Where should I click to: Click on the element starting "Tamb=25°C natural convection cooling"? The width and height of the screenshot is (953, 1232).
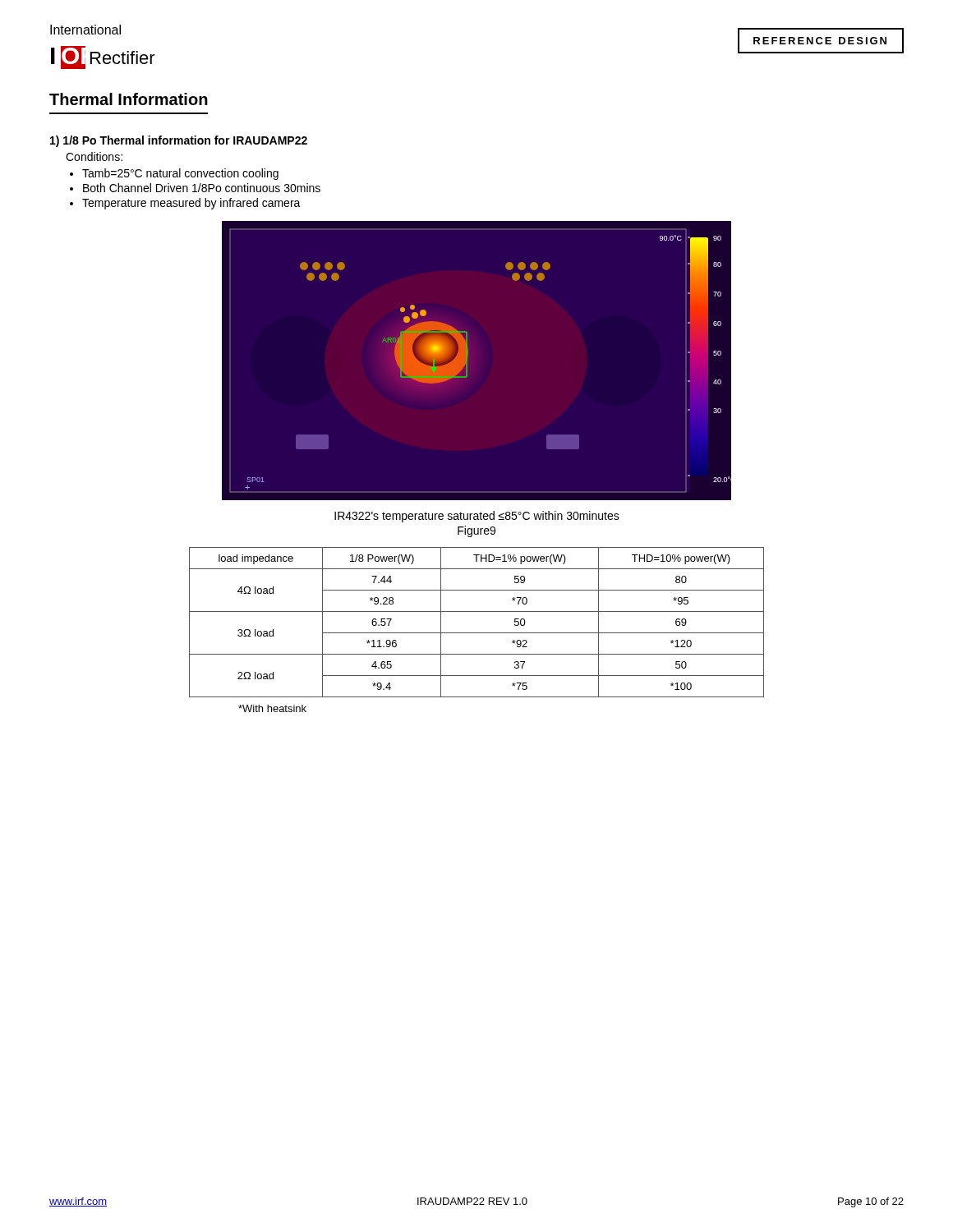tap(180, 173)
